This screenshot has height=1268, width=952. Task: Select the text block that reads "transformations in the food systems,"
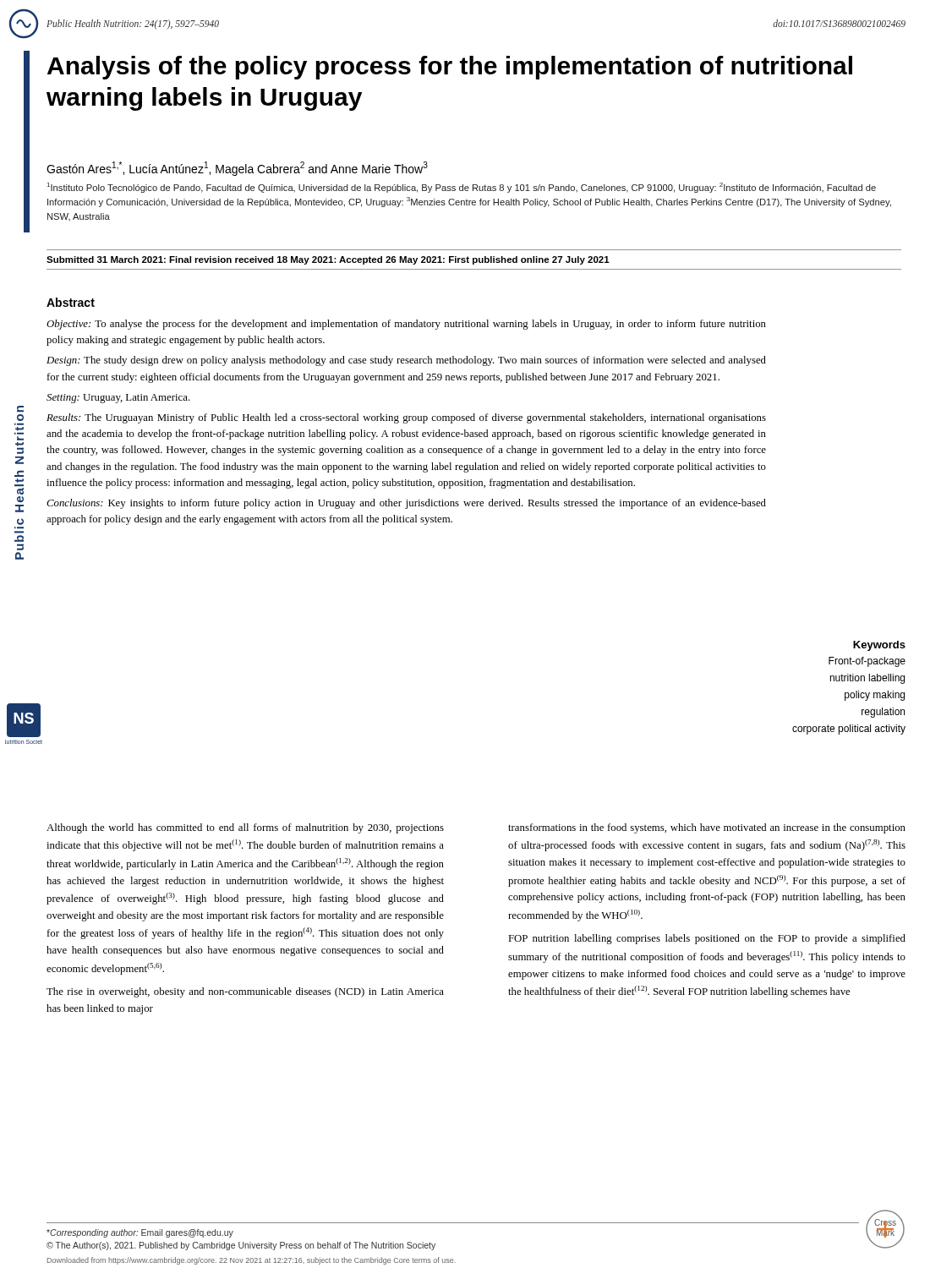pos(707,910)
